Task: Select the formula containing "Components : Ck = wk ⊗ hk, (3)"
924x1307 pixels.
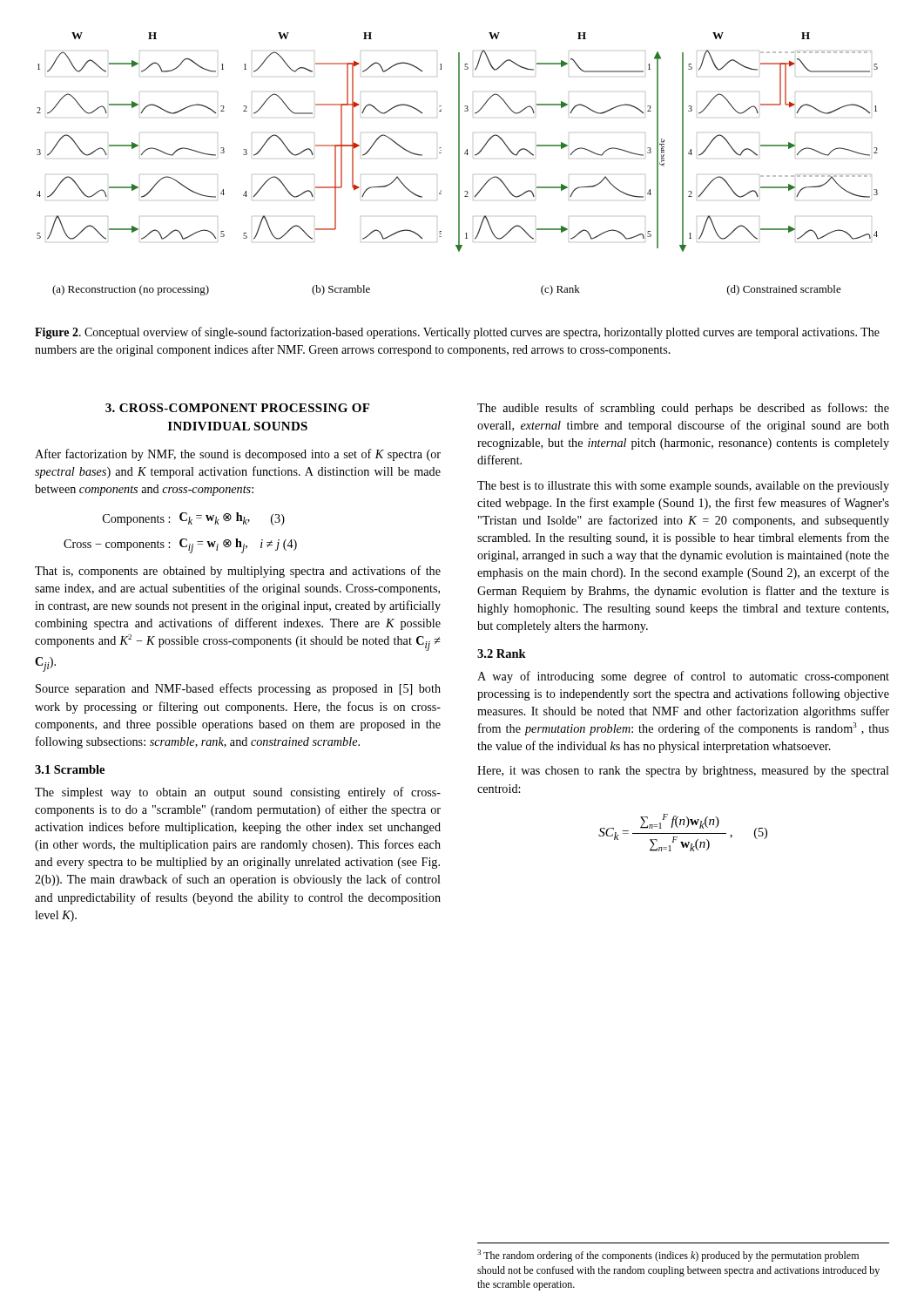Action: (x=180, y=531)
